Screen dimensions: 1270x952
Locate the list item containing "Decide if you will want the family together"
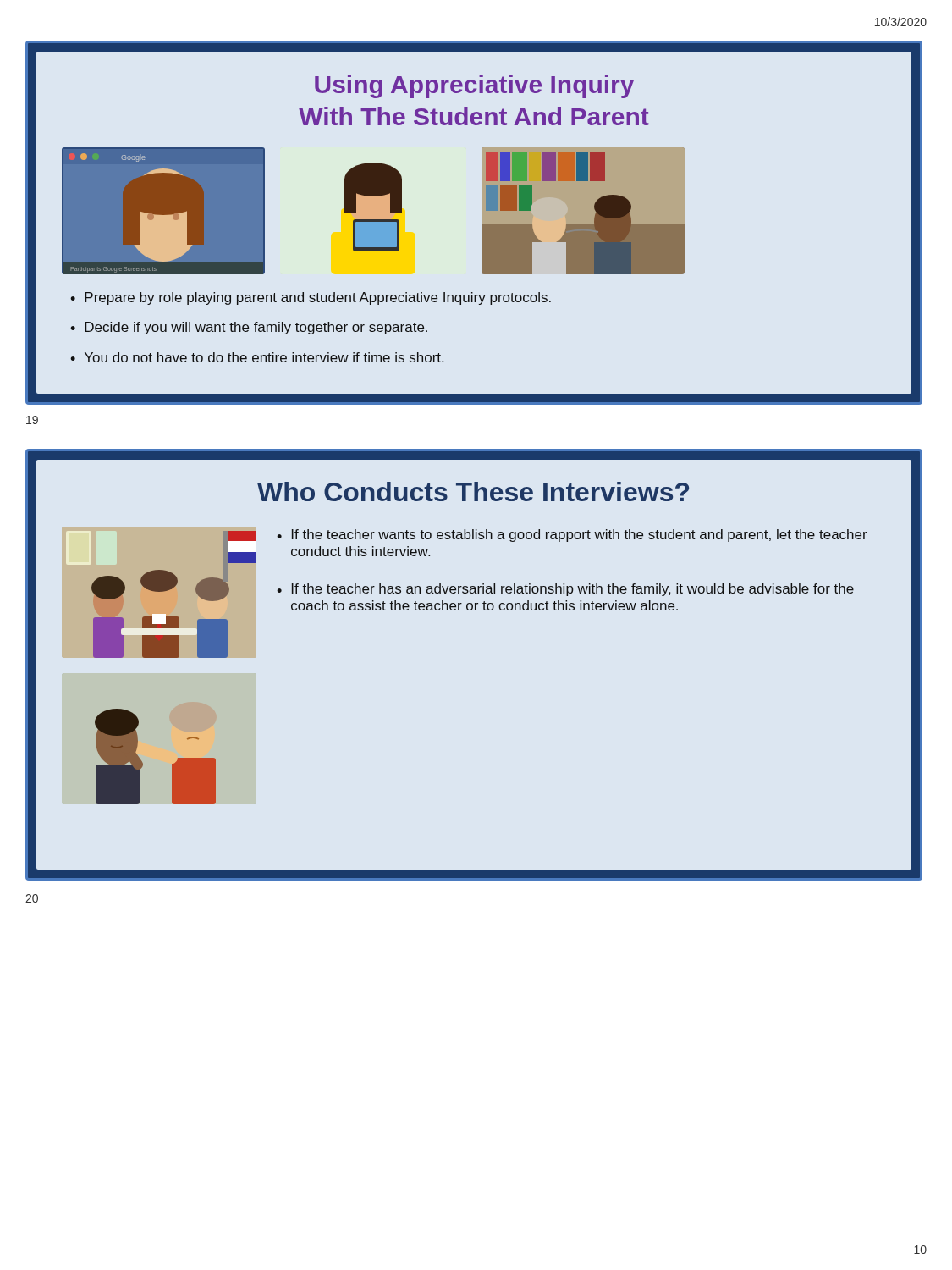256,328
